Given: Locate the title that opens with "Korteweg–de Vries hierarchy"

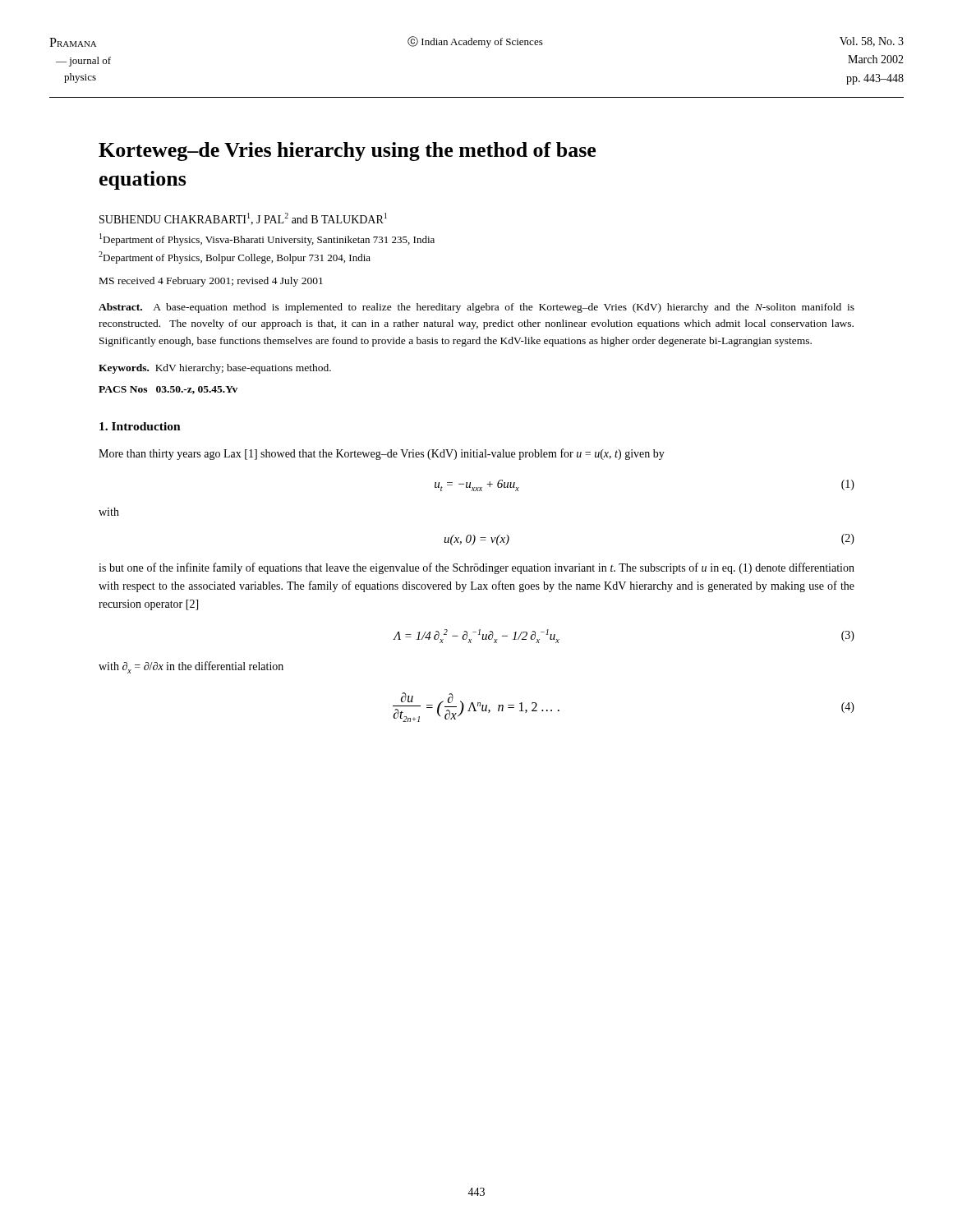Looking at the screenshot, I should (476, 164).
